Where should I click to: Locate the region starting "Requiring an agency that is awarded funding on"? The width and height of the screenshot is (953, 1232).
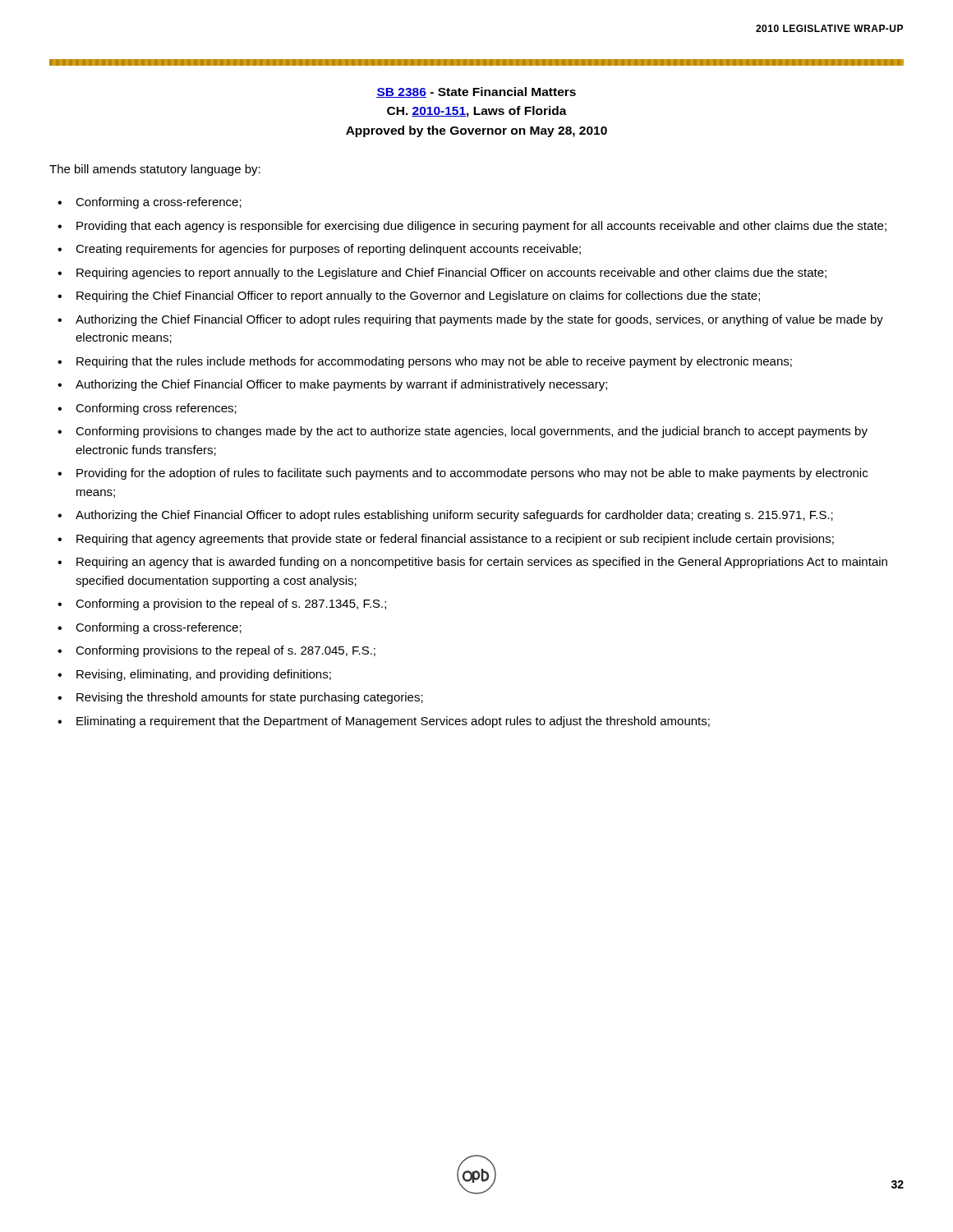(x=482, y=571)
